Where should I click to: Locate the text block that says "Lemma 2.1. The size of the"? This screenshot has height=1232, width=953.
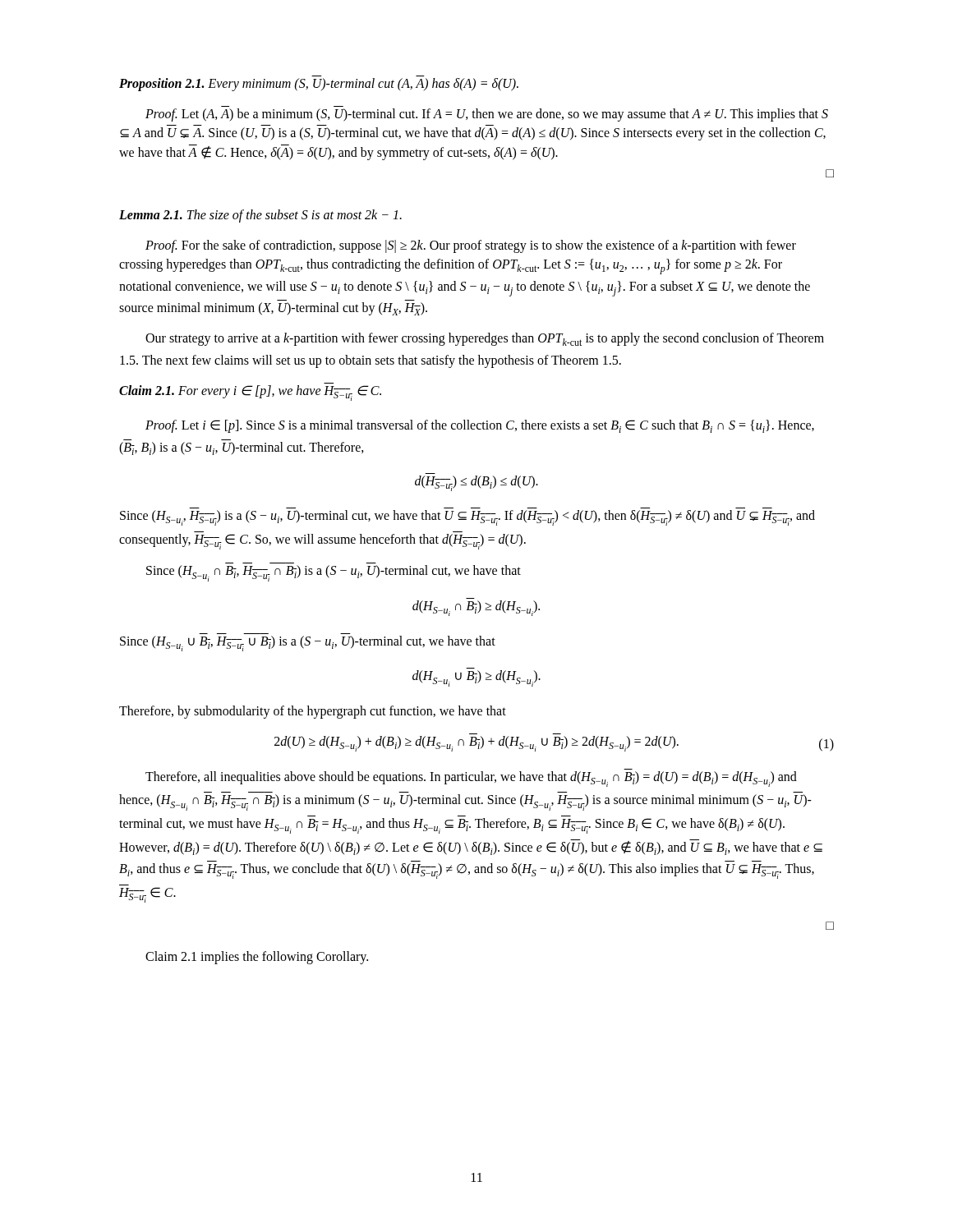[261, 215]
